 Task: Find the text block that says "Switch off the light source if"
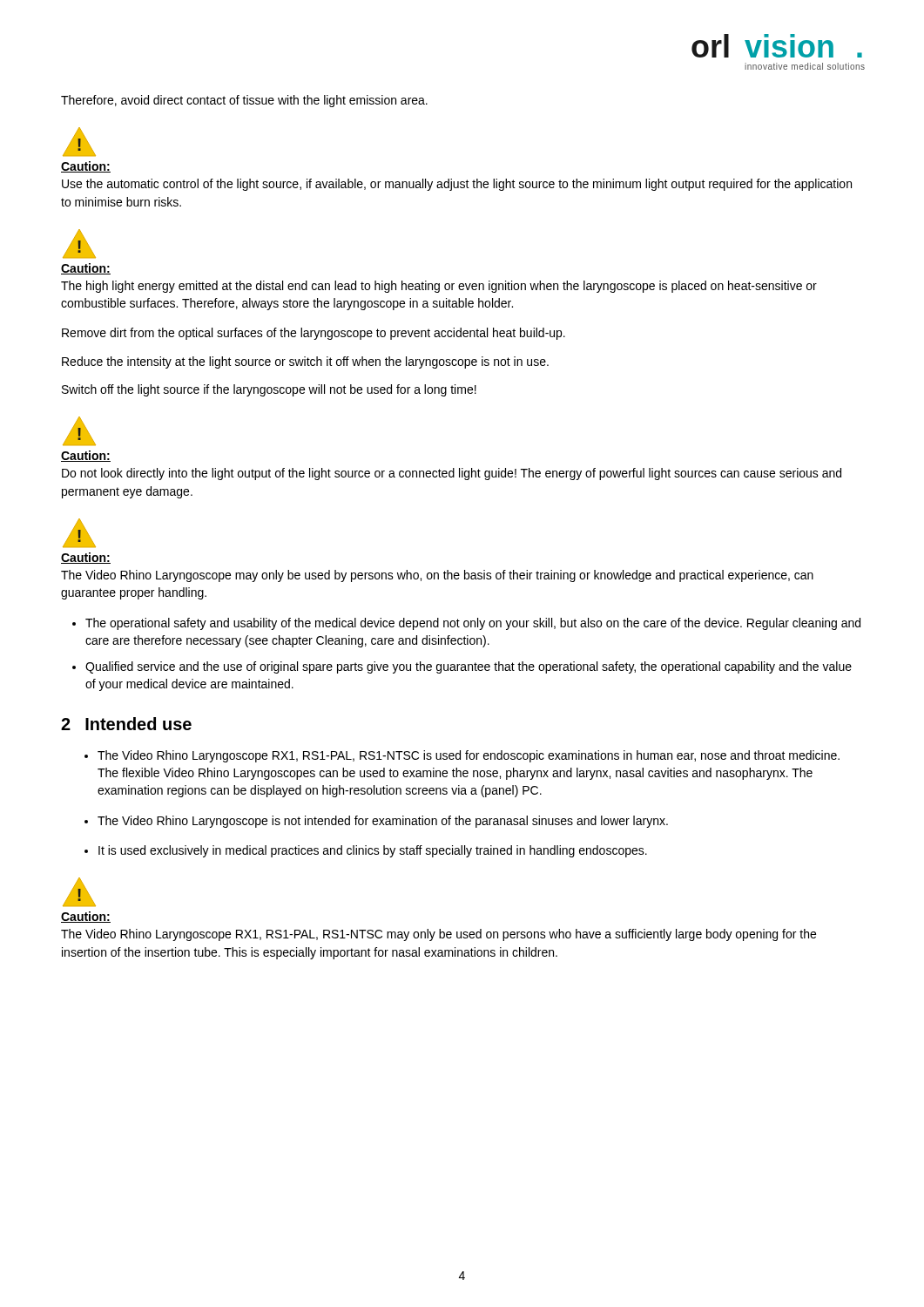pyautogui.click(x=462, y=390)
